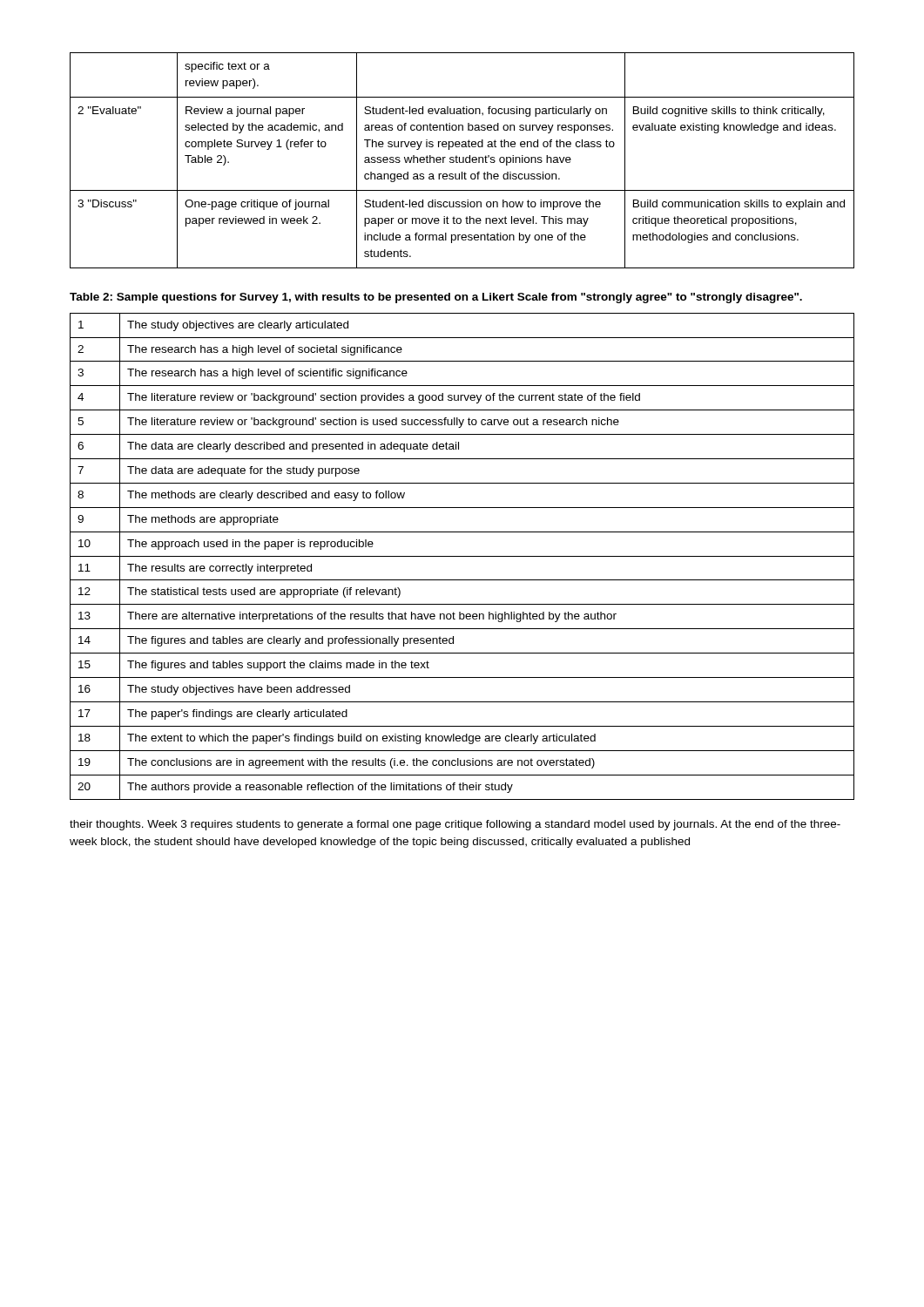Where is the caption that starts "Table 2: Sample"?
Image resolution: width=924 pixels, height=1307 pixels.
pyautogui.click(x=462, y=297)
